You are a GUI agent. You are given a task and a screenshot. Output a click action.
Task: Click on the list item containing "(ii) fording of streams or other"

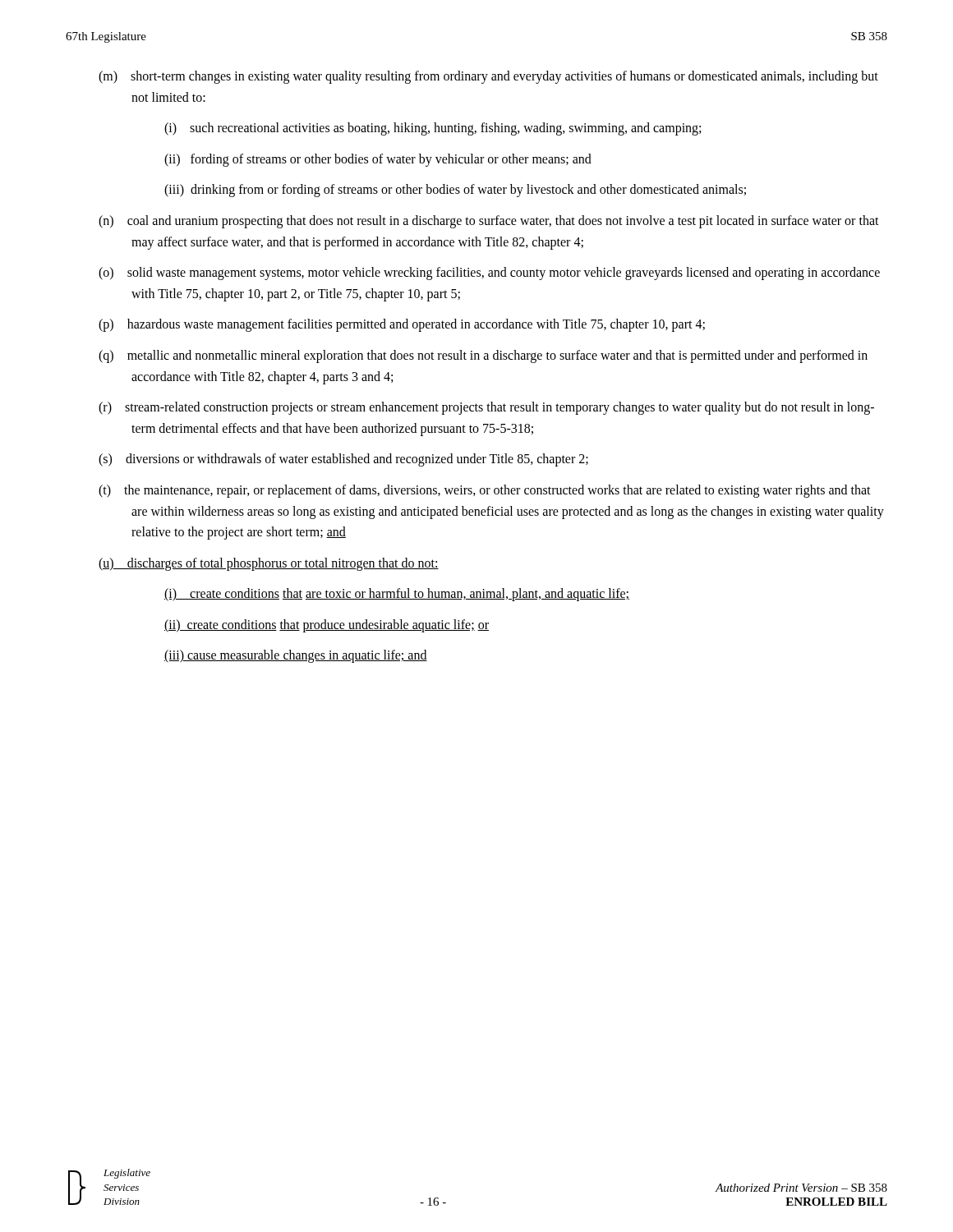pyautogui.click(x=378, y=159)
